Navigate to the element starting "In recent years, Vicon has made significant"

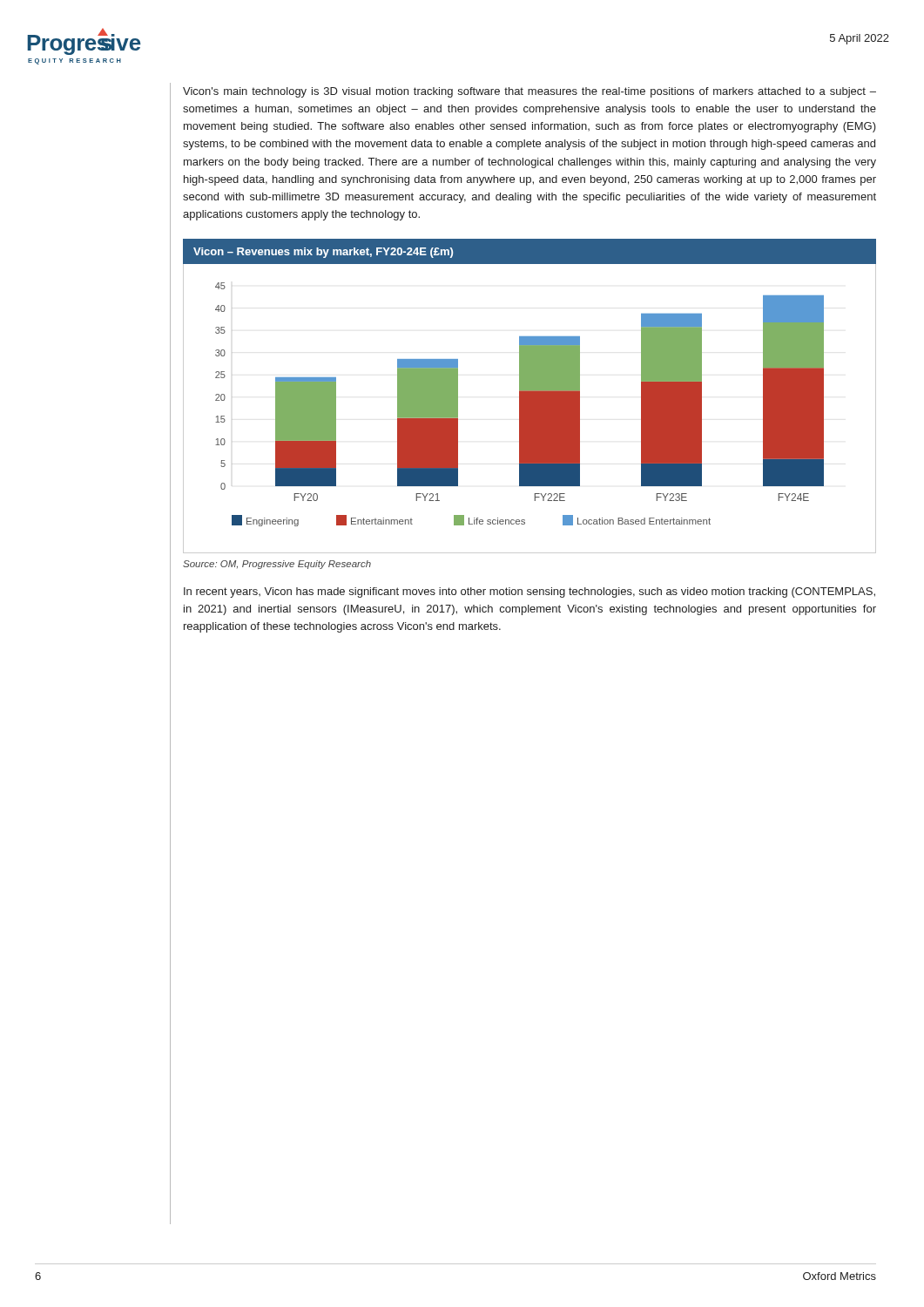[529, 609]
